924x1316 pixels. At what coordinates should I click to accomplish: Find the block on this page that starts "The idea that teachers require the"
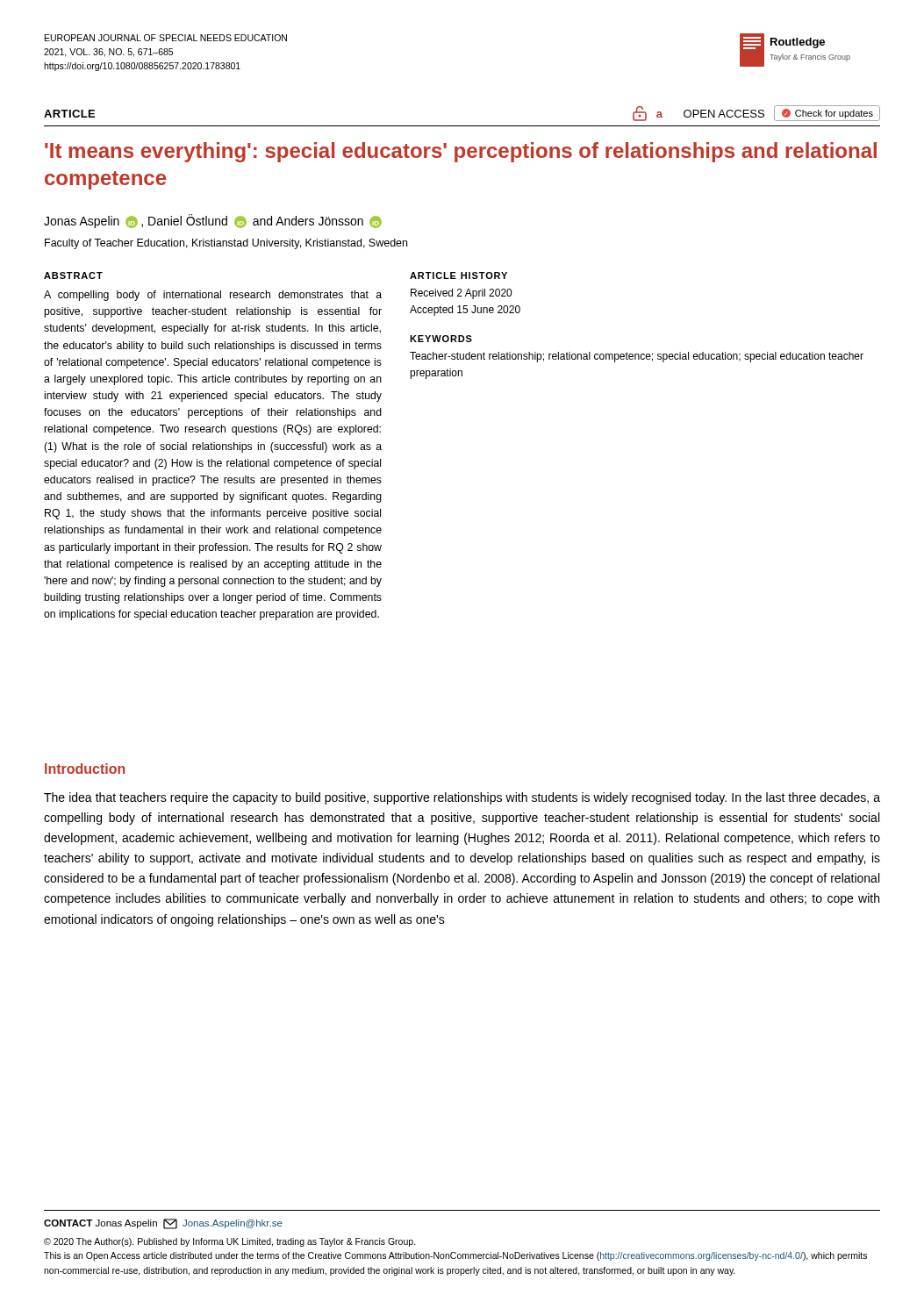[x=462, y=858]
